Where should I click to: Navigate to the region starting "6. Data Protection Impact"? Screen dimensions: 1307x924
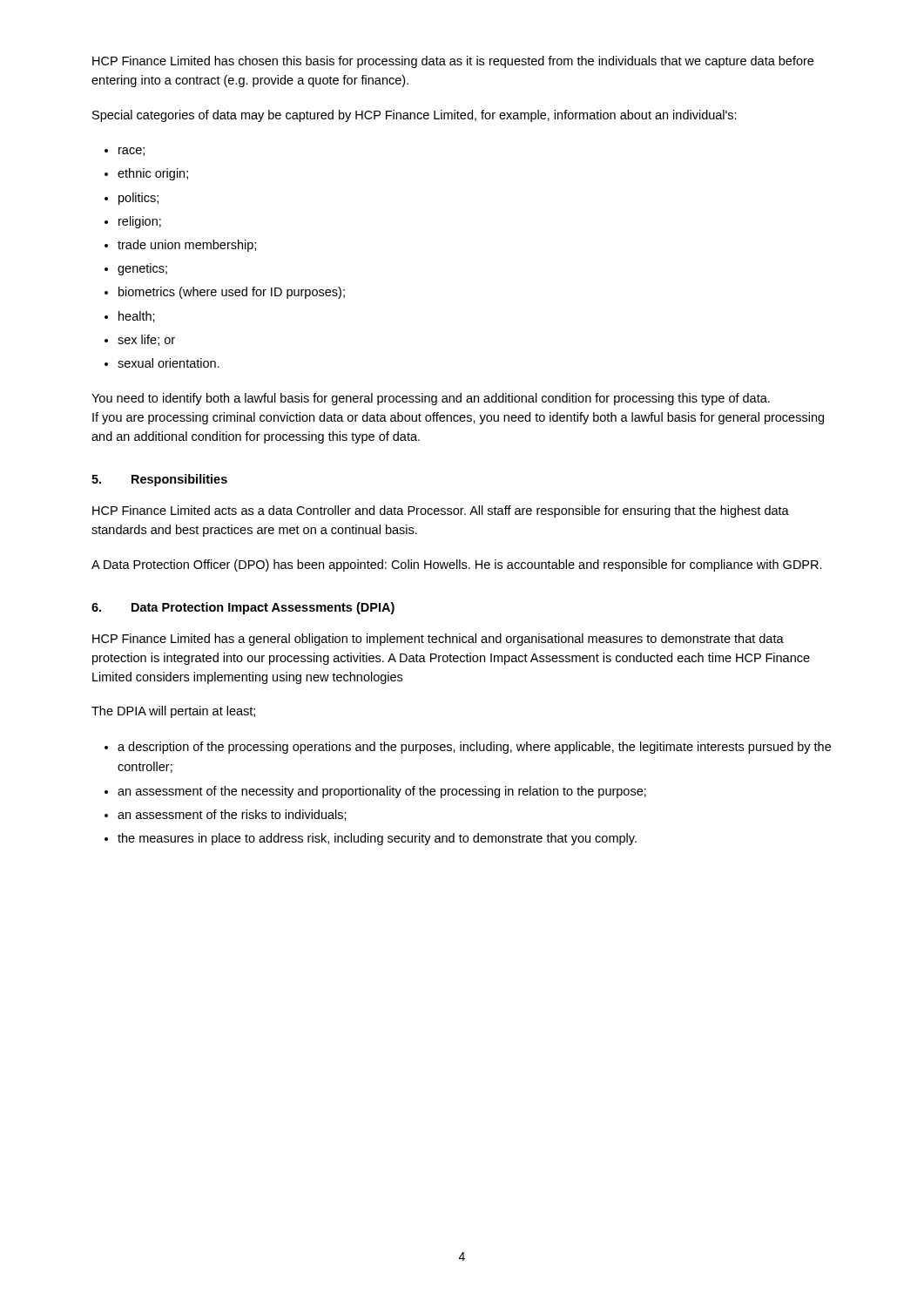(243, 608)
